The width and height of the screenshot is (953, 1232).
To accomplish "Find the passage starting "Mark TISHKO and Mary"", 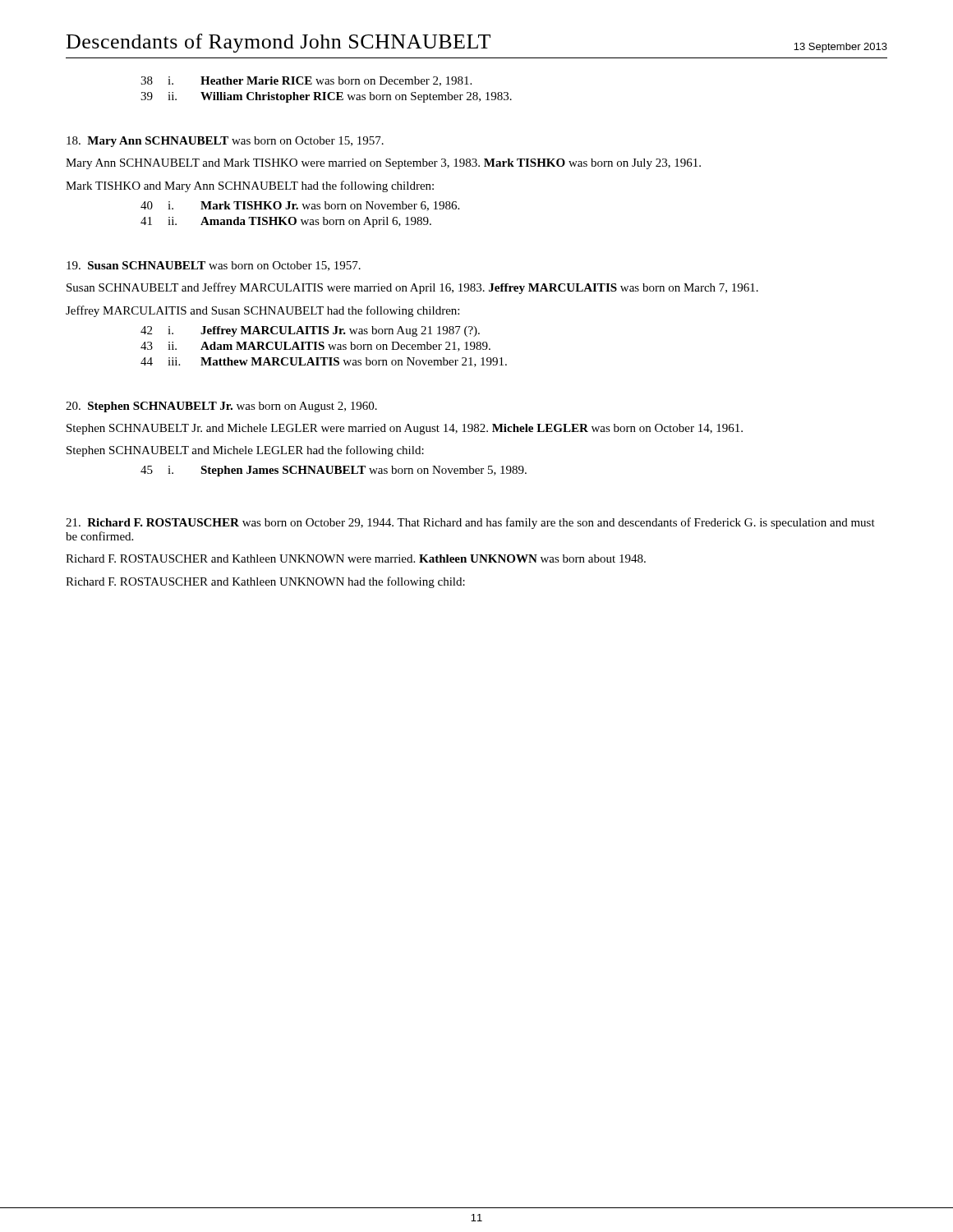I will tap(250, 185).
